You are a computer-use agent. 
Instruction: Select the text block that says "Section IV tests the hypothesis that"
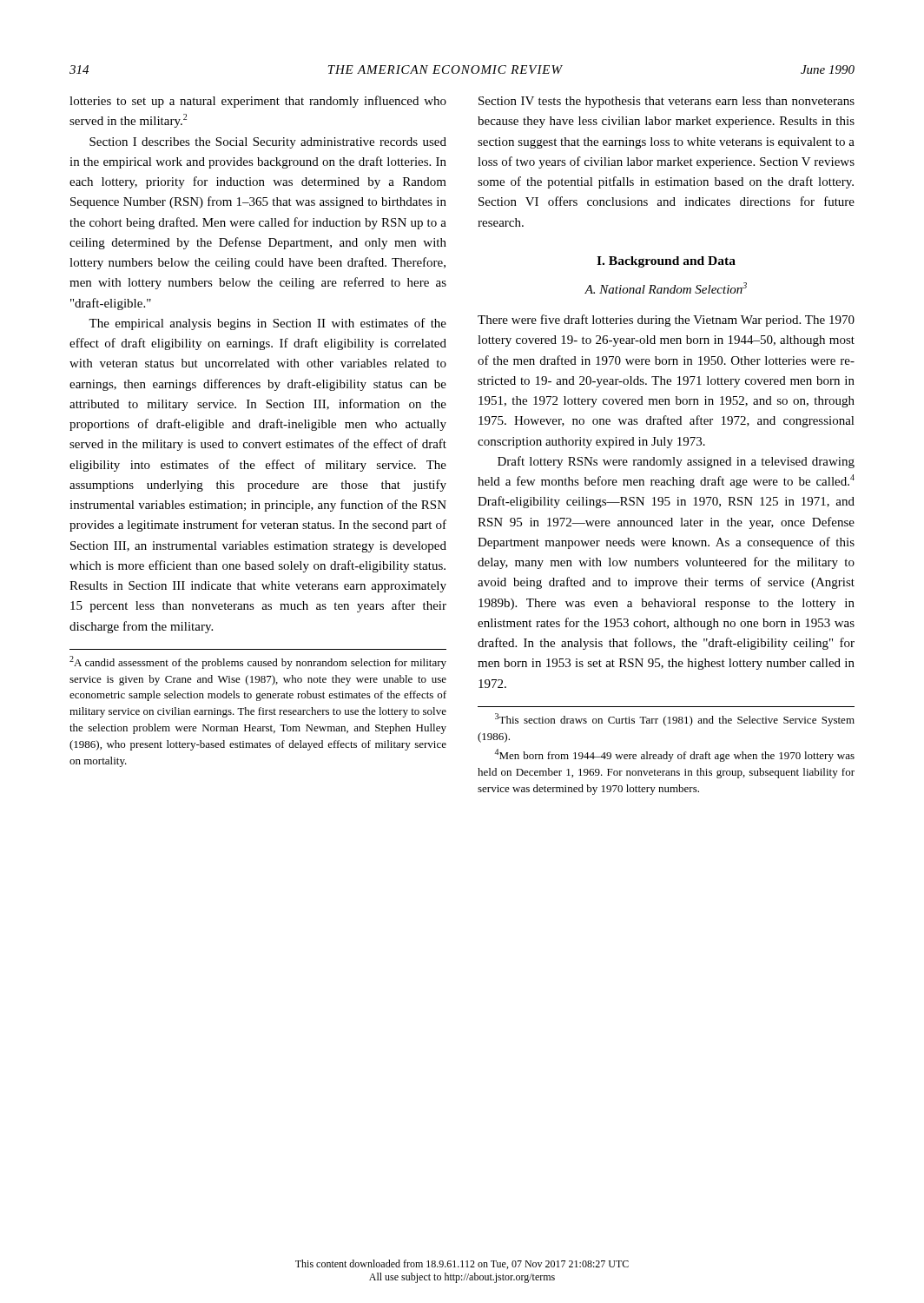pos(666,162)
